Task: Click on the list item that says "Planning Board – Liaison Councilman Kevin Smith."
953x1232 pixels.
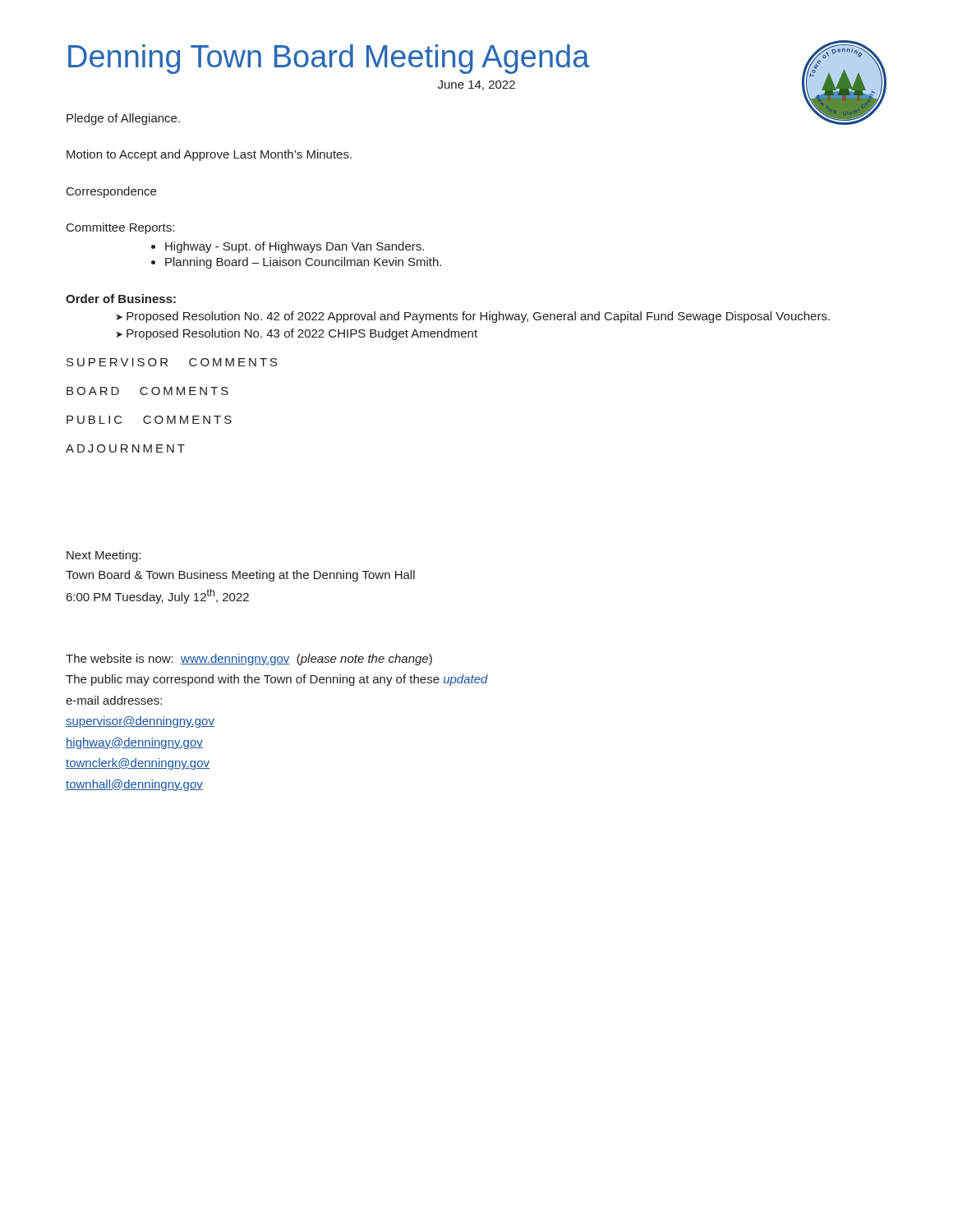Action: tap(303, 261)
